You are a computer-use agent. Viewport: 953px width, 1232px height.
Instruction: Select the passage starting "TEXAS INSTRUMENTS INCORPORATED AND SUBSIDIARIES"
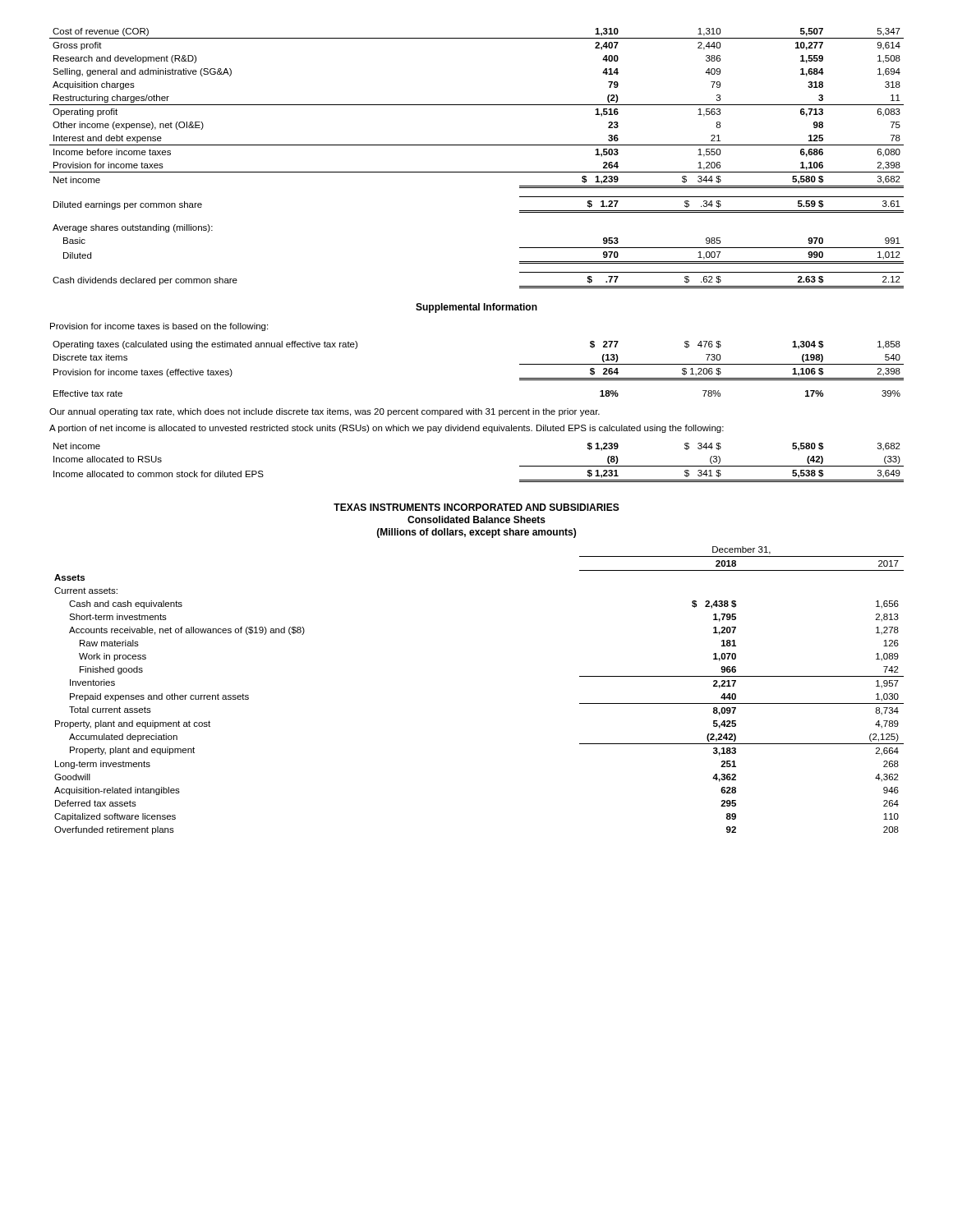coord(476,508)
